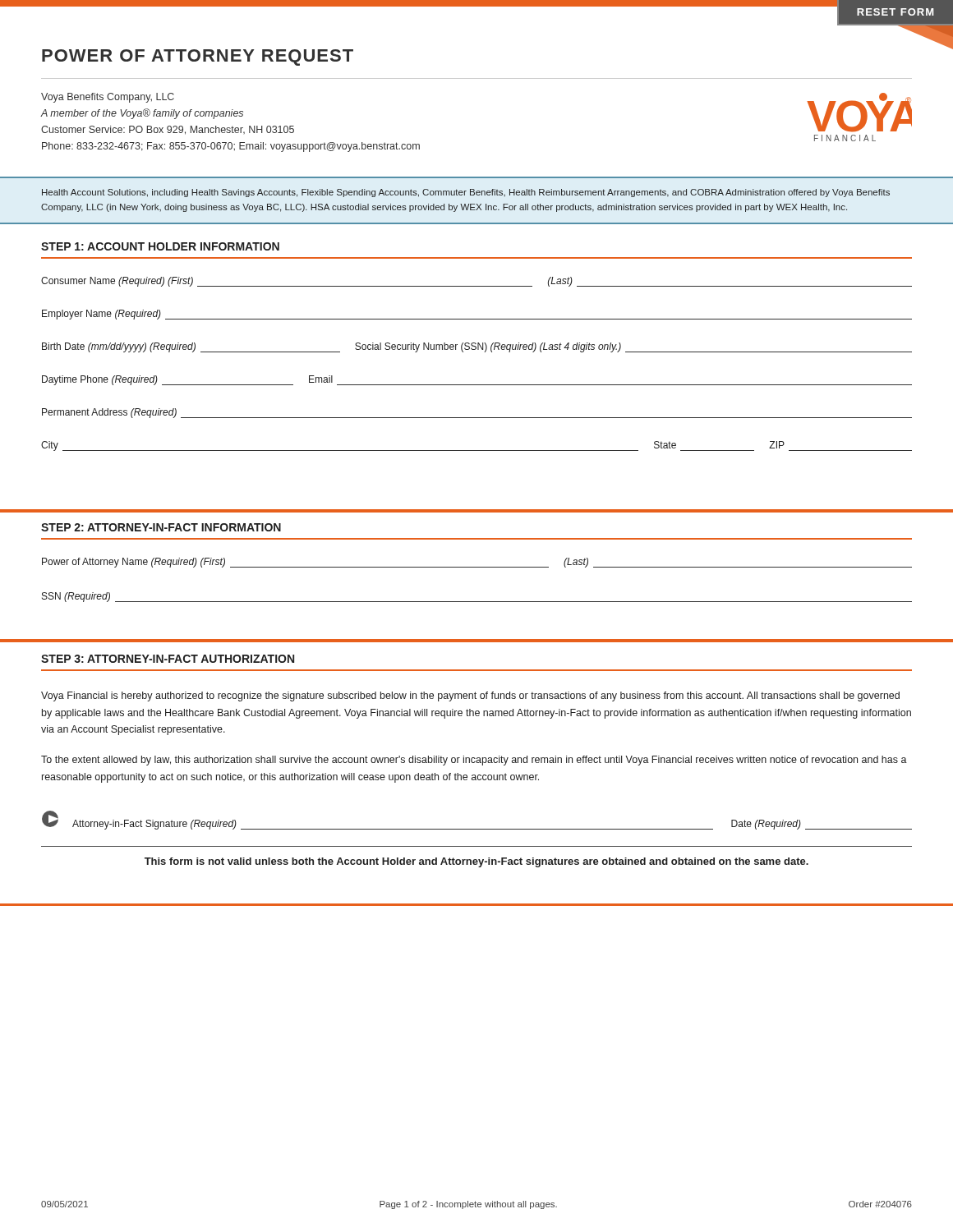Point to the block beginning "Power of Attorney Name"
Screen dimensions: 1232x953
tap(476, 561)
